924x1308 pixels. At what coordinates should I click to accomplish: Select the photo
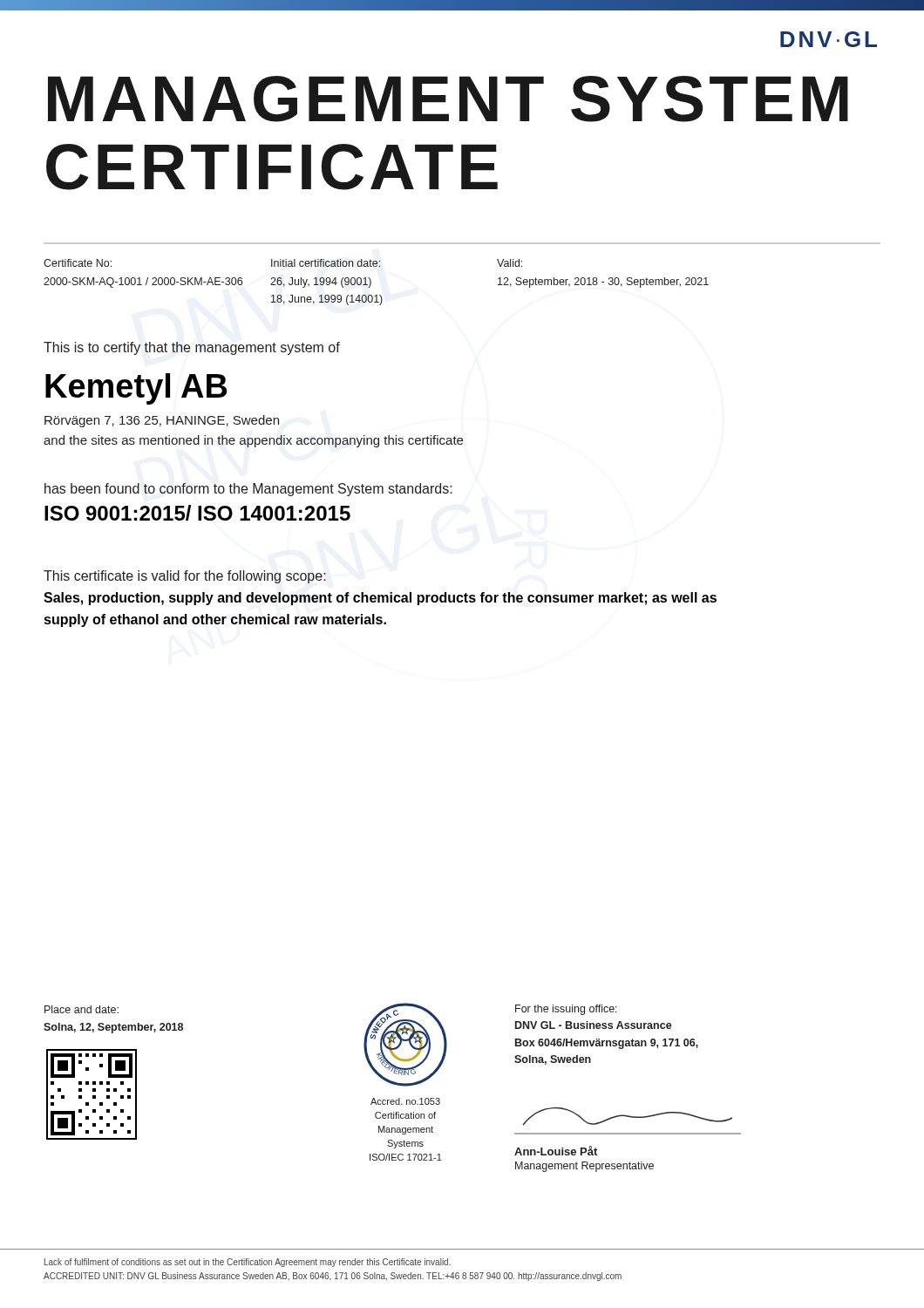[x=92, y=1094]
